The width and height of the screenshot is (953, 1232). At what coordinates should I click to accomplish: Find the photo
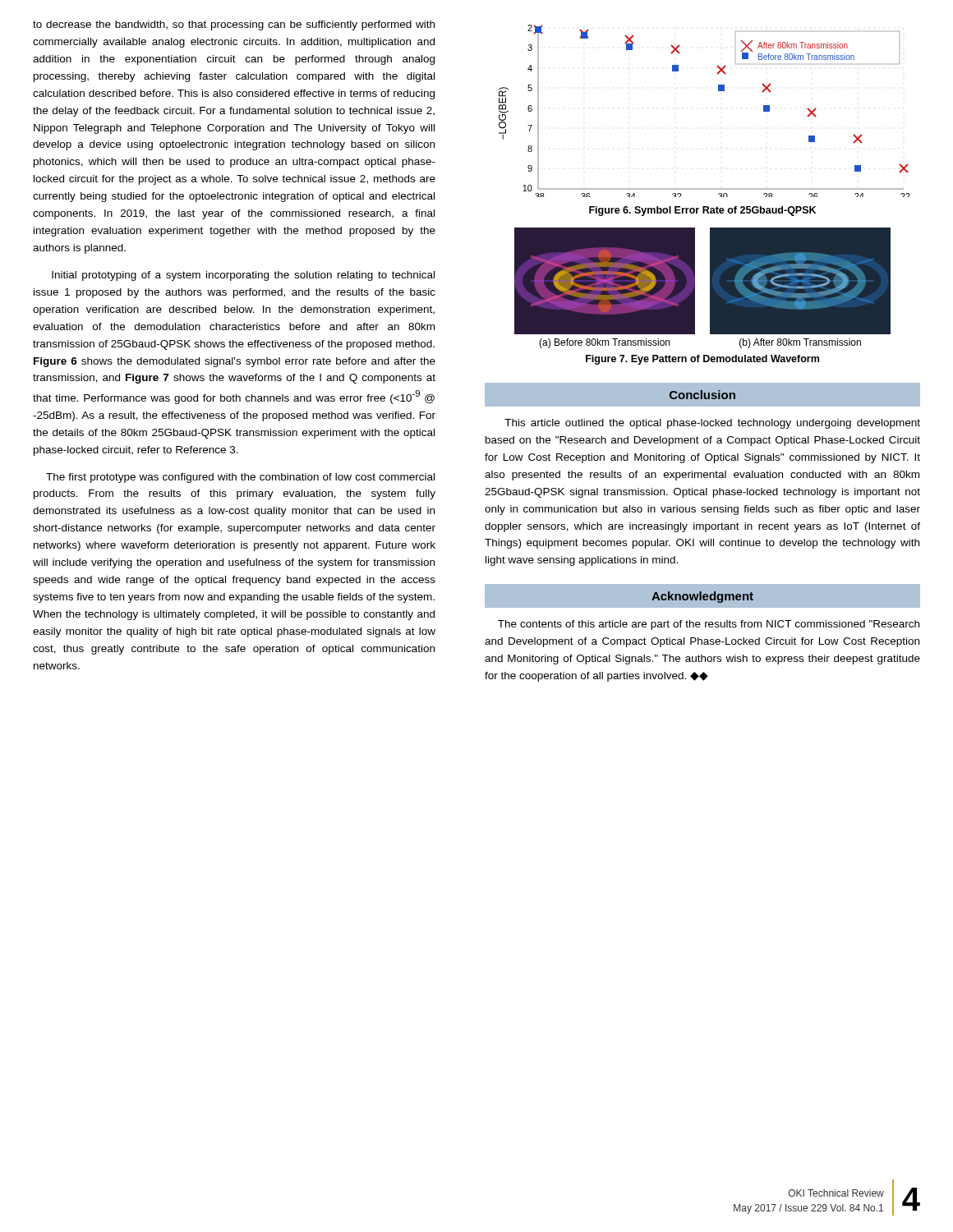(x=702, y=288)
